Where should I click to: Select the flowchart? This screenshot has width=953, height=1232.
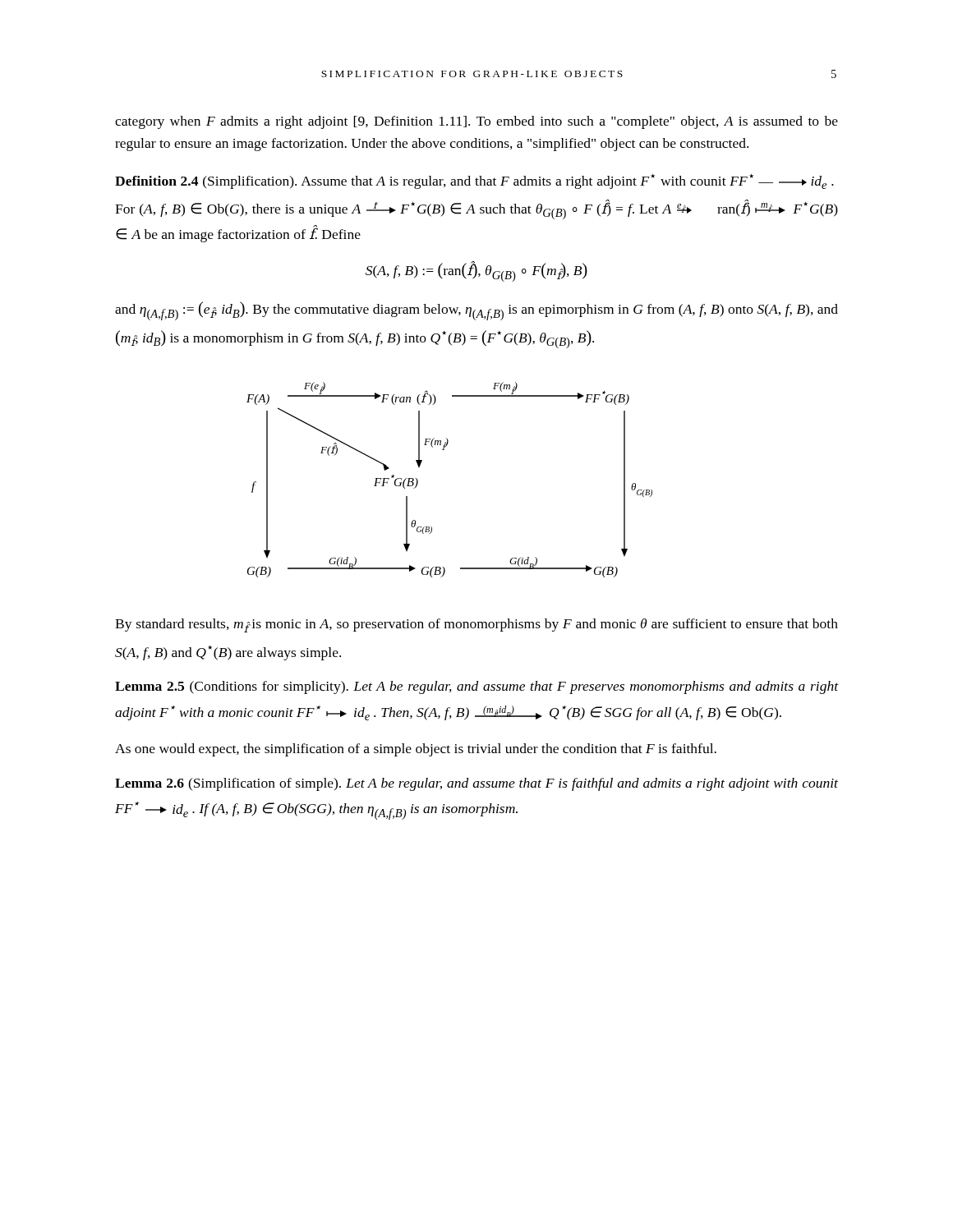click(x=476, y=482)
